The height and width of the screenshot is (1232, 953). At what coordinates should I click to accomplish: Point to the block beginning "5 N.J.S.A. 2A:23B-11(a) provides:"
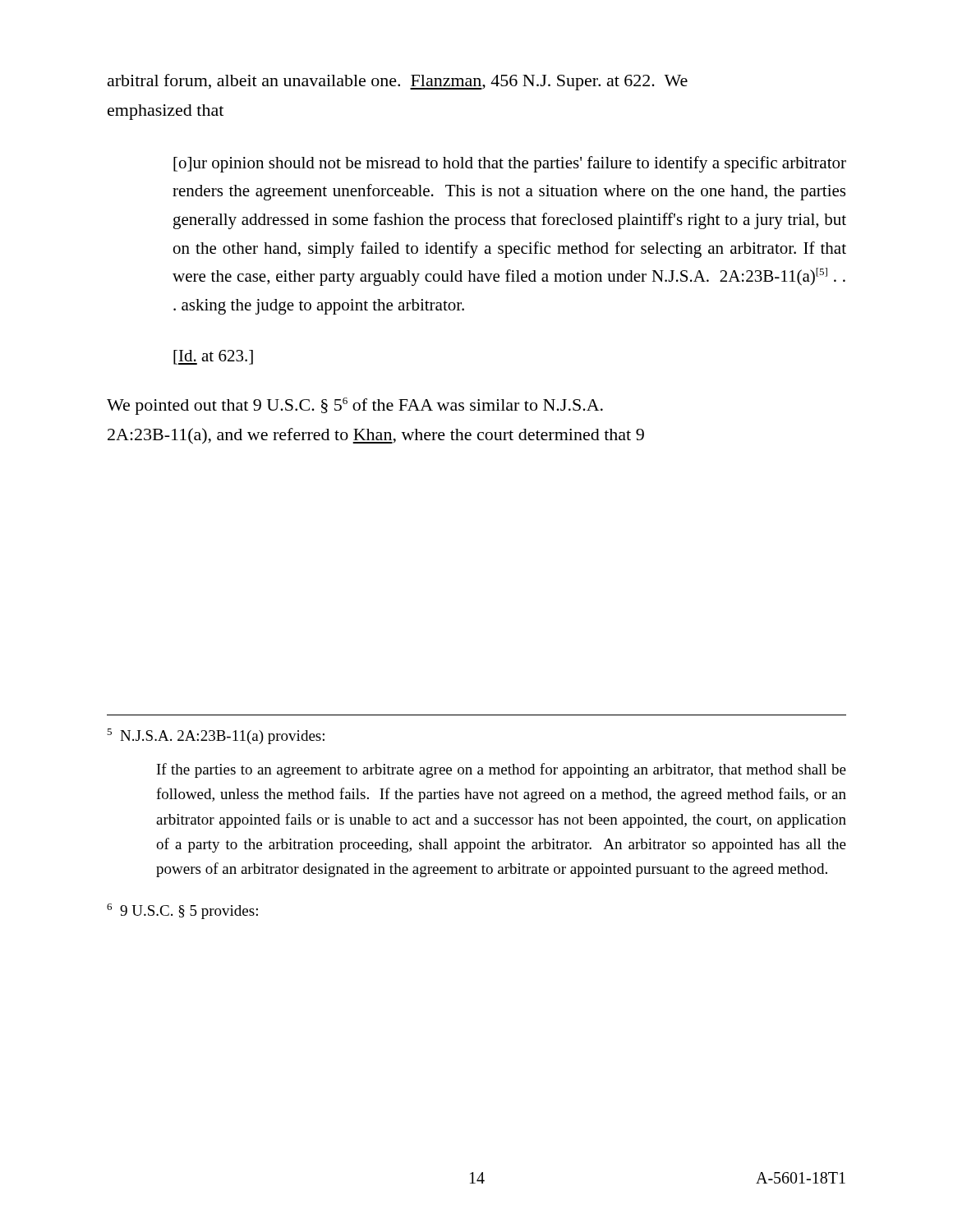coord(476,804)
